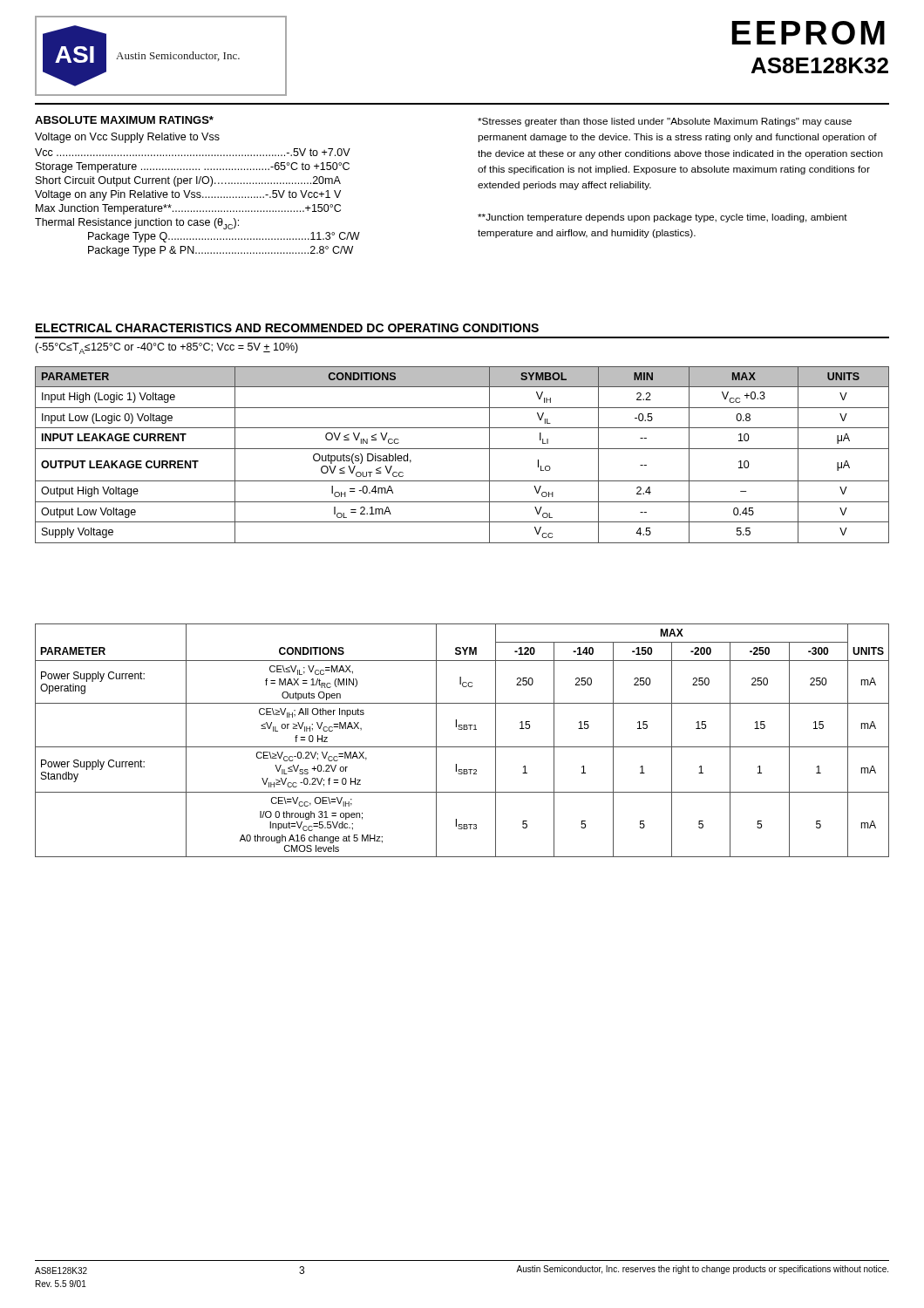The image size is (924, 1308).
Task: Locate the passage starting "ABSOLUTE MAXIMUM RATINGS*"
Action: point(124,120)
